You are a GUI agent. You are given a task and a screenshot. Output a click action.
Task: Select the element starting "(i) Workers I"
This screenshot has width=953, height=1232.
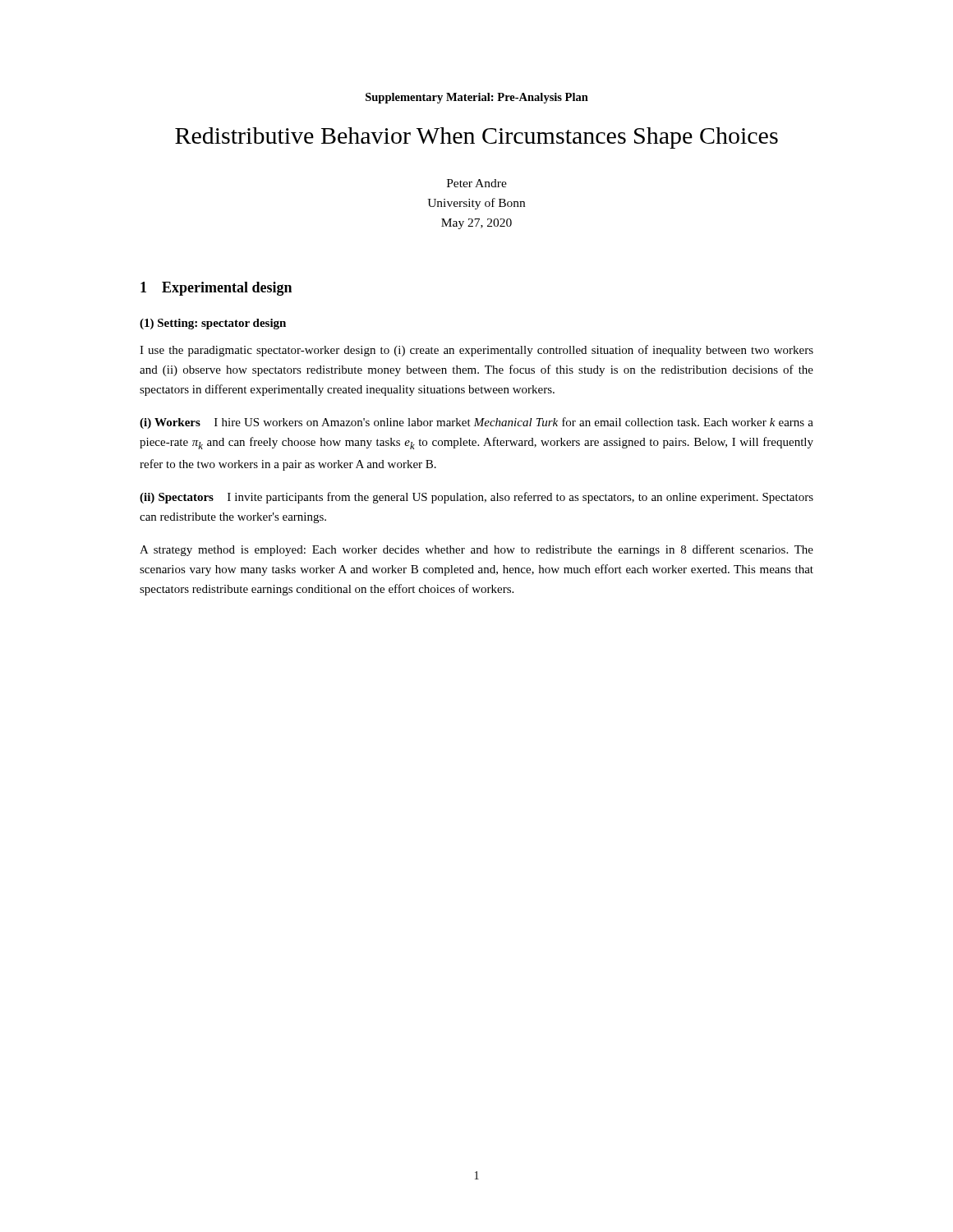476,443
